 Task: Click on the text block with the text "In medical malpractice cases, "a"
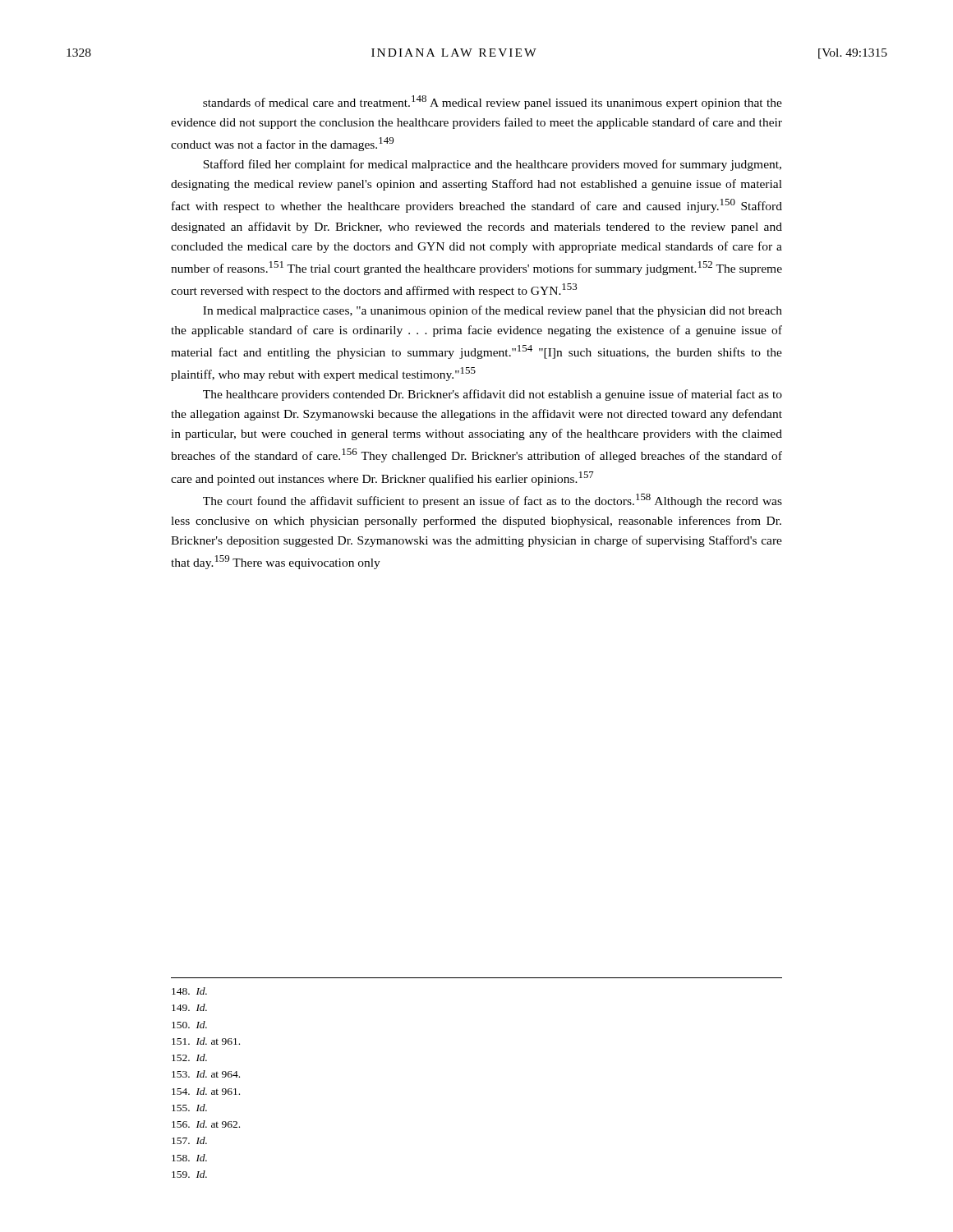point(476,343)
